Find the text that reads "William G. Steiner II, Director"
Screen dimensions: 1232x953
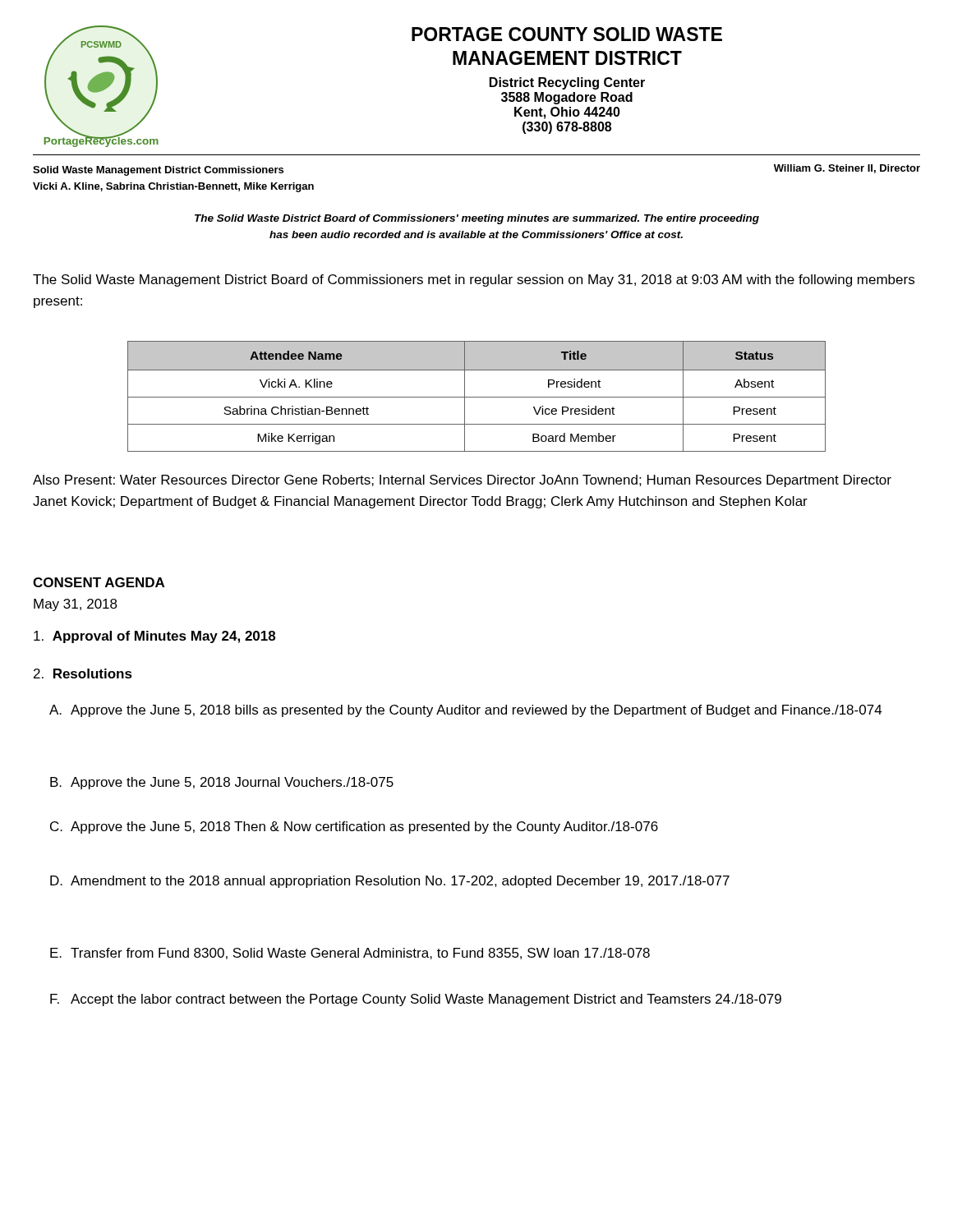pyautogui.click(x=847, y=168)
